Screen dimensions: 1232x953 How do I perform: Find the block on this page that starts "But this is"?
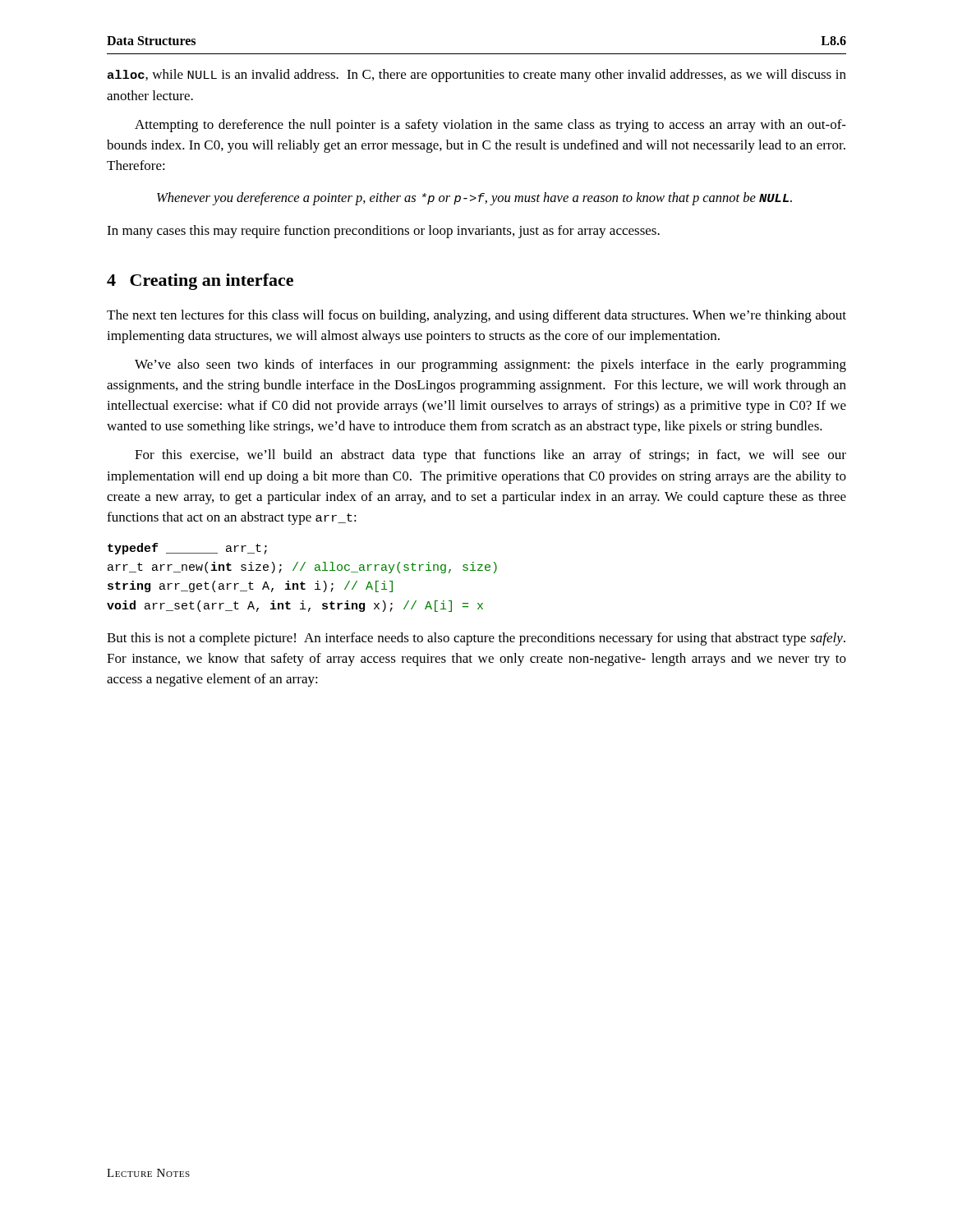click(476, 658)
